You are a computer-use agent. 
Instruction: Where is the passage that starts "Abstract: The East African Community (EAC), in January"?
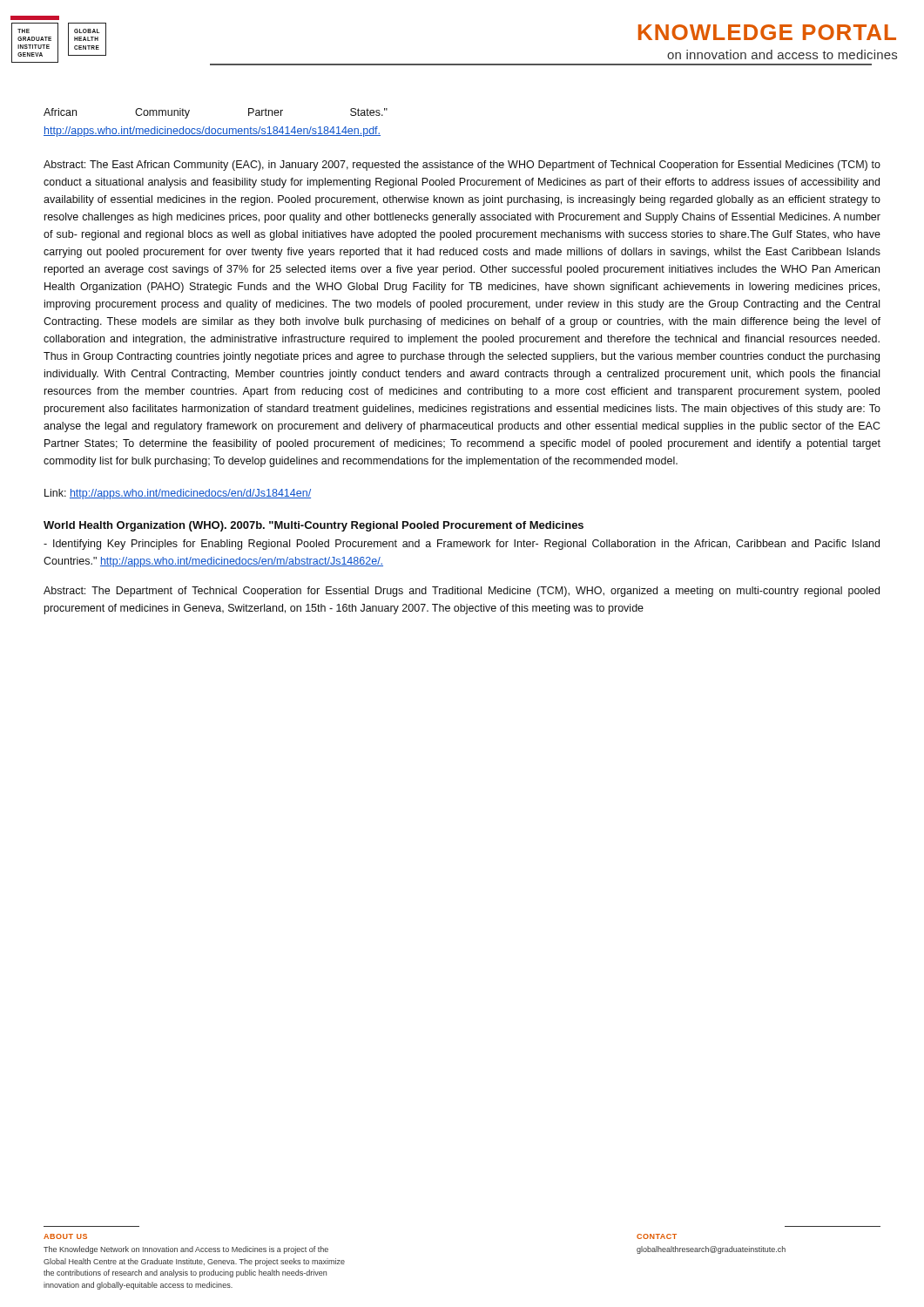pyautogui.click(x=462, y=313)
